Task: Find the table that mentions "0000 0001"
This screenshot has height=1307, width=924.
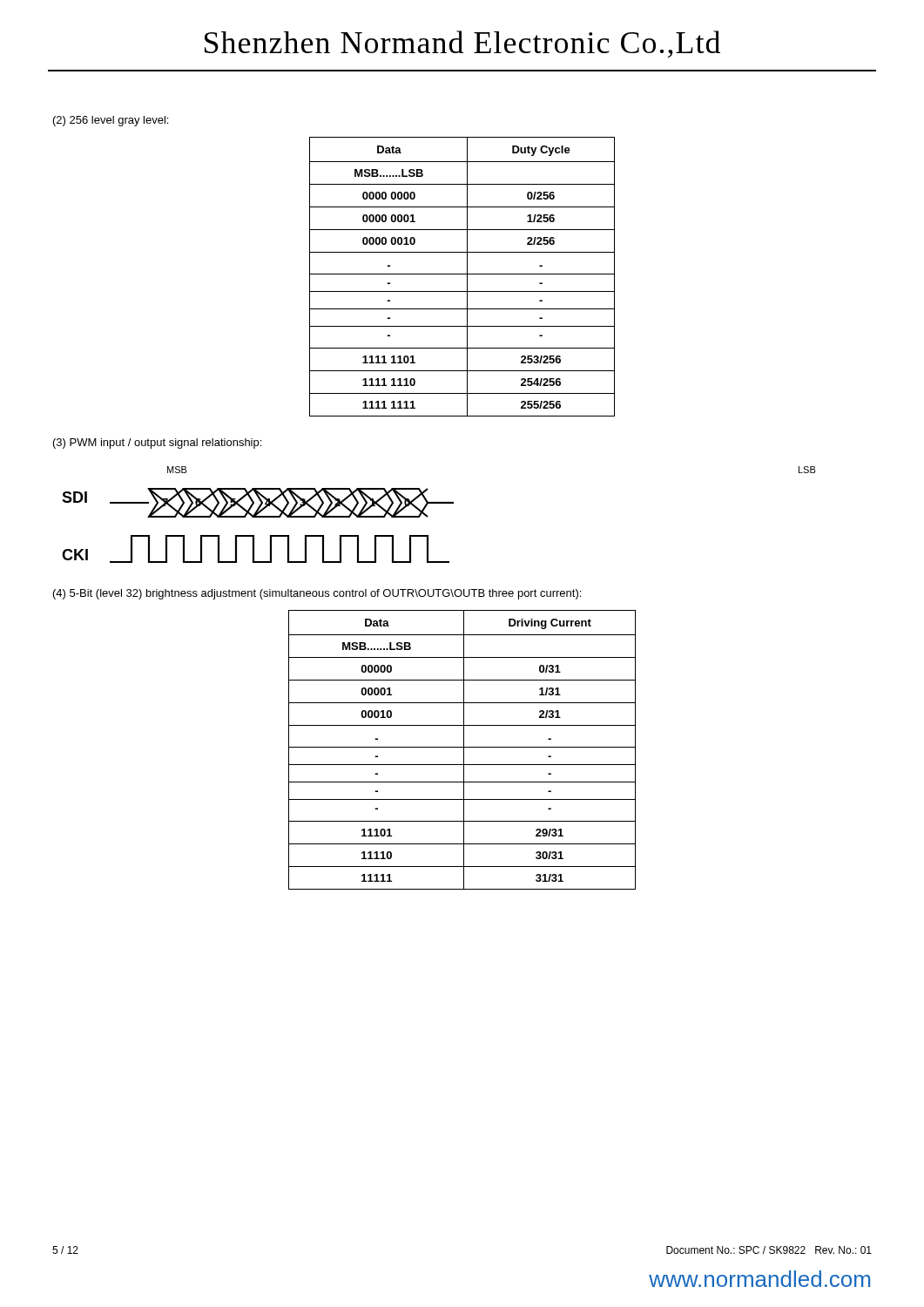Action: (462, 277)
